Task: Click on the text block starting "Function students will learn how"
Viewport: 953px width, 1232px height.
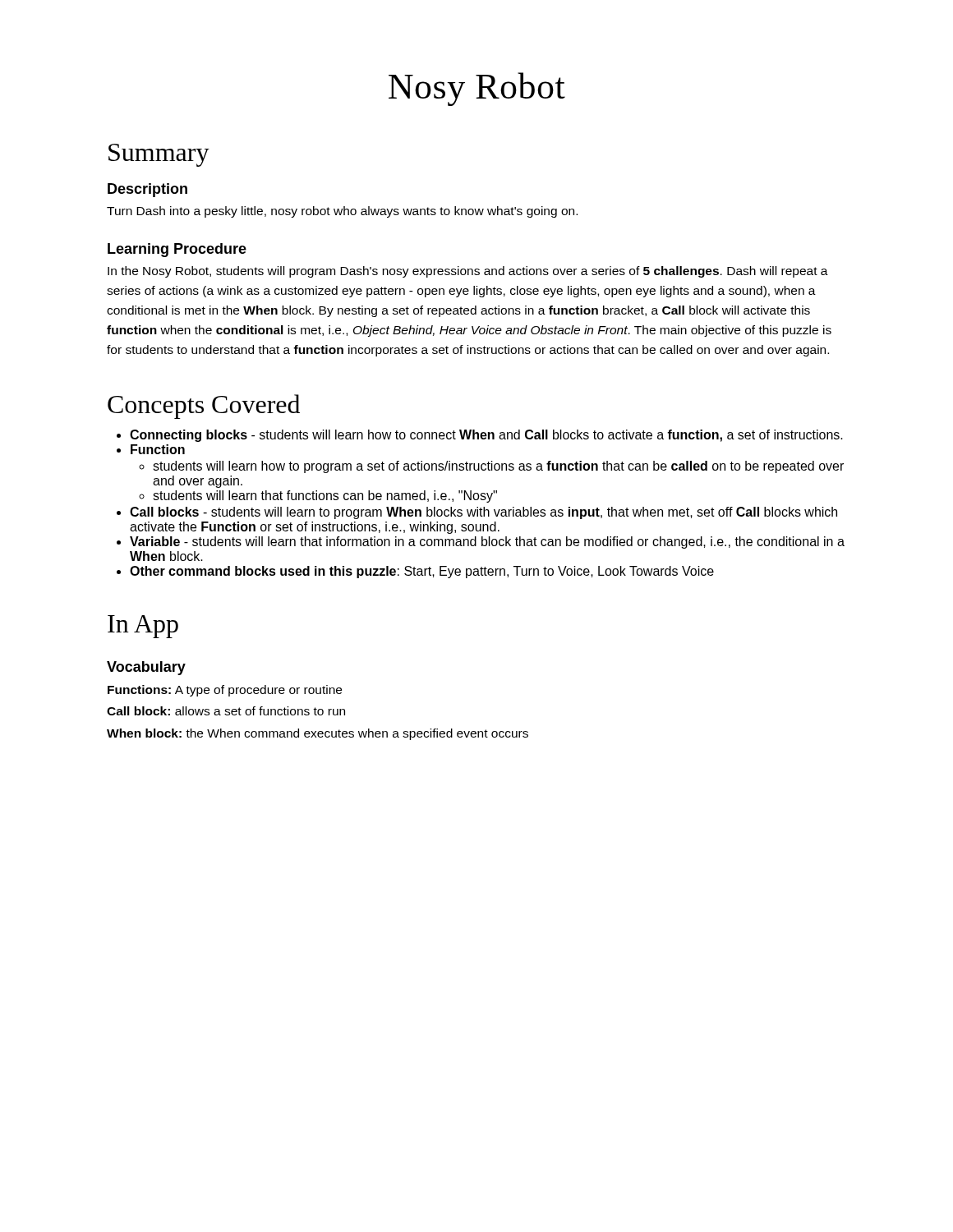Action: [x=488, y=473]
